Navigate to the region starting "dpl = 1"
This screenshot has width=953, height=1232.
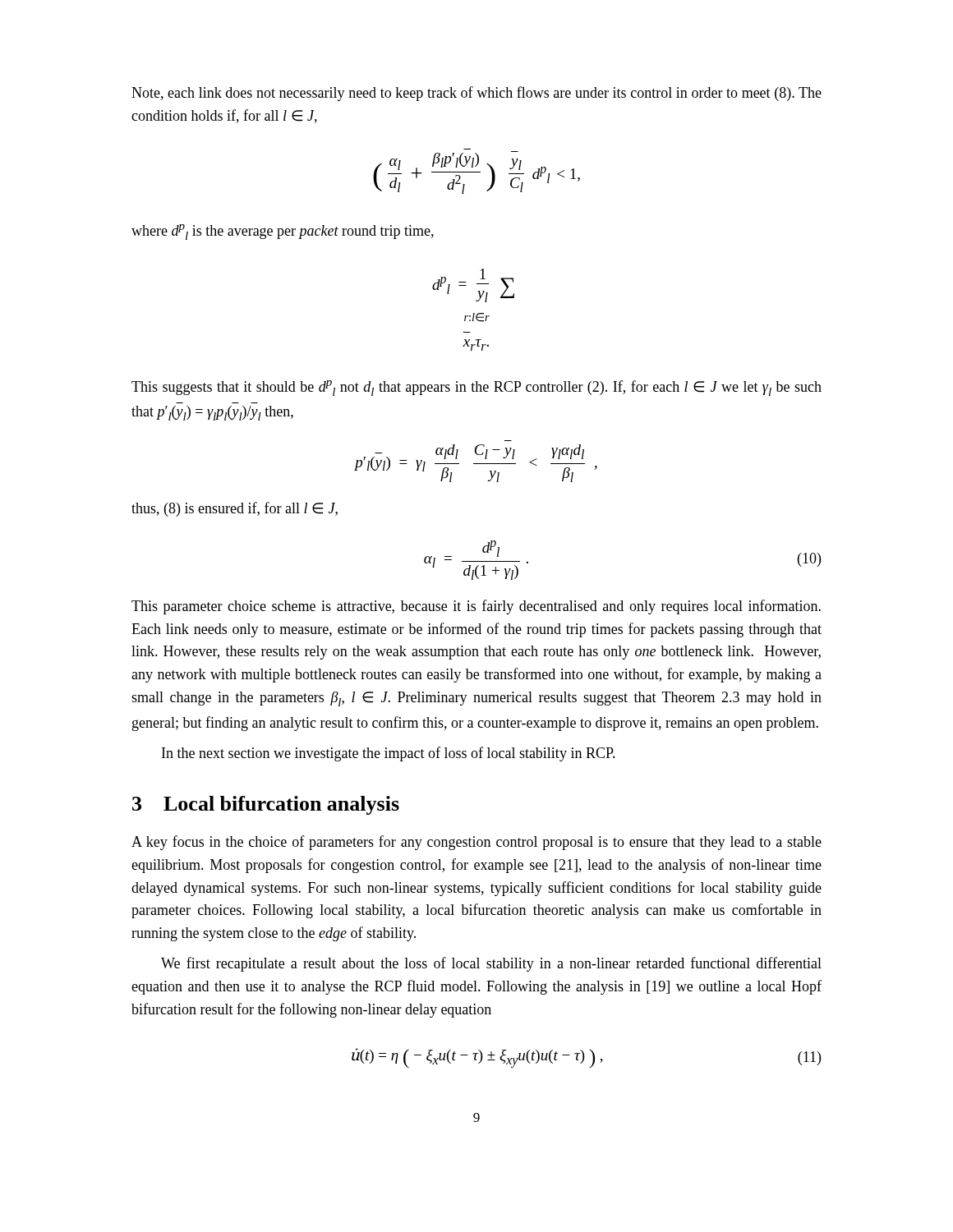coord(476,309)
